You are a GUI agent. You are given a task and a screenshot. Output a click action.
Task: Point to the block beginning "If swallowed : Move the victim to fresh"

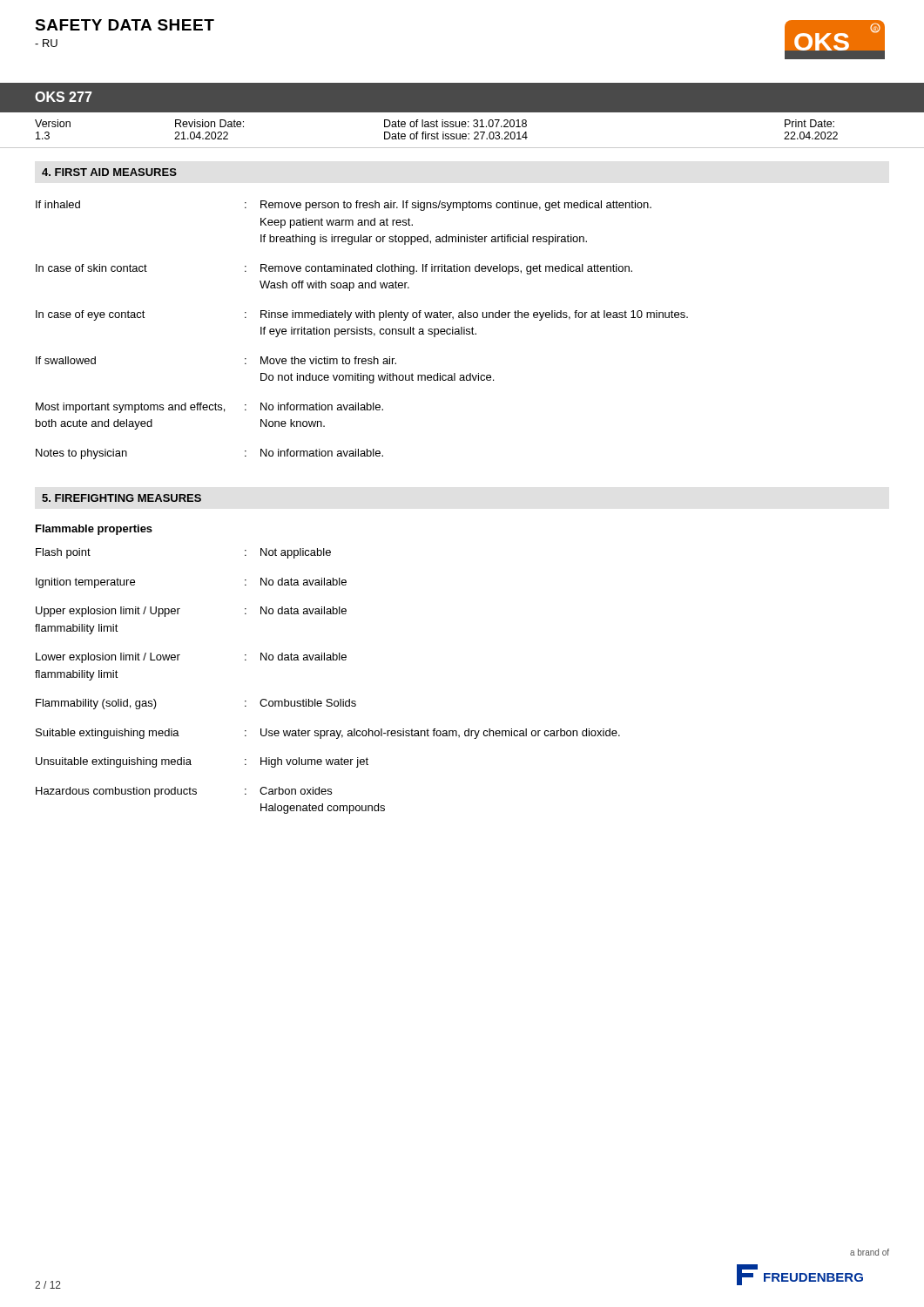[462, 369]
